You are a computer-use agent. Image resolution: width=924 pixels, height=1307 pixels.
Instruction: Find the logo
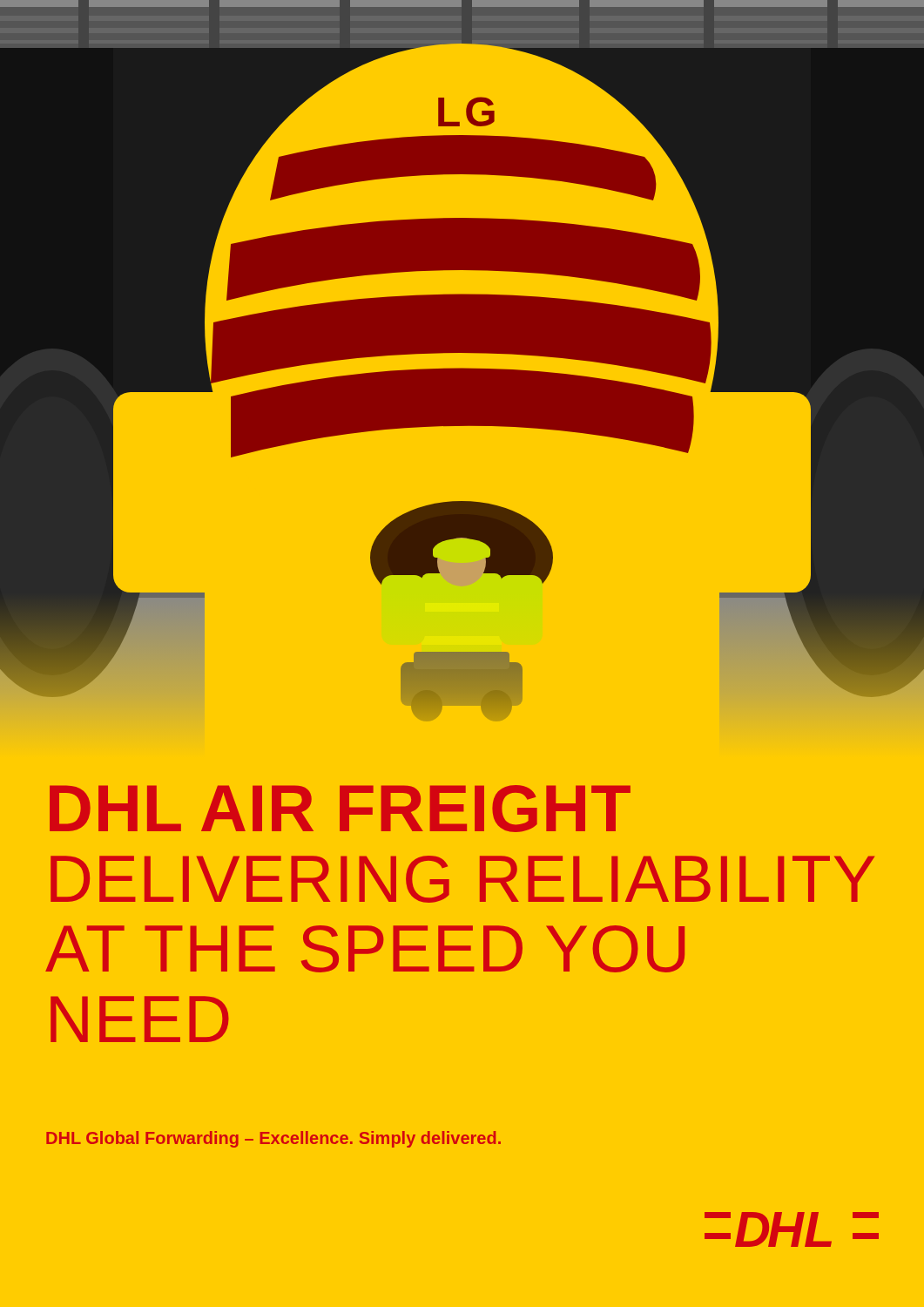(792, 1227)
